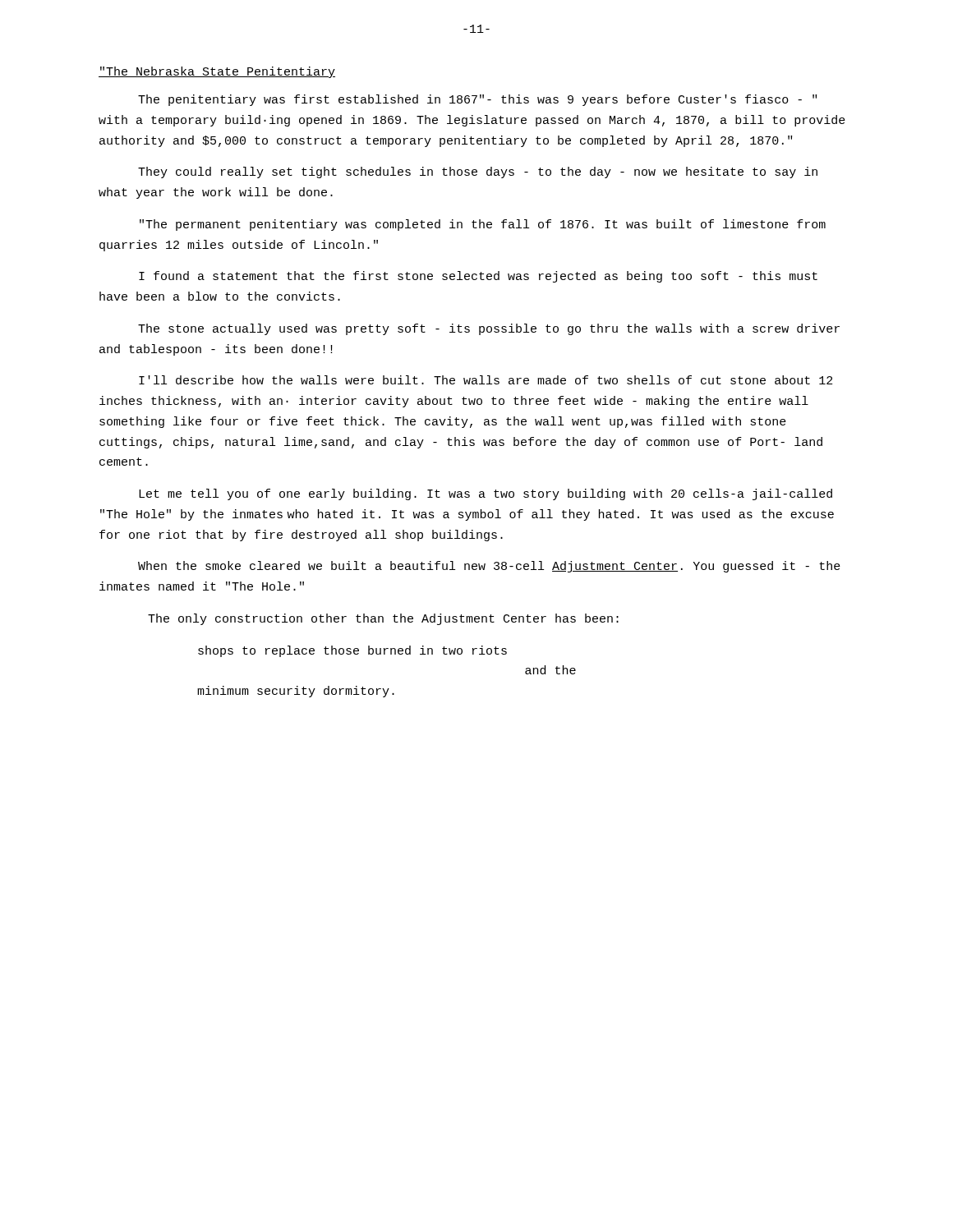Find the block on this page that starts "shops to replace those"
Image resolution: width=953 pixels, height=1232 pixels.
coord(526,672)
